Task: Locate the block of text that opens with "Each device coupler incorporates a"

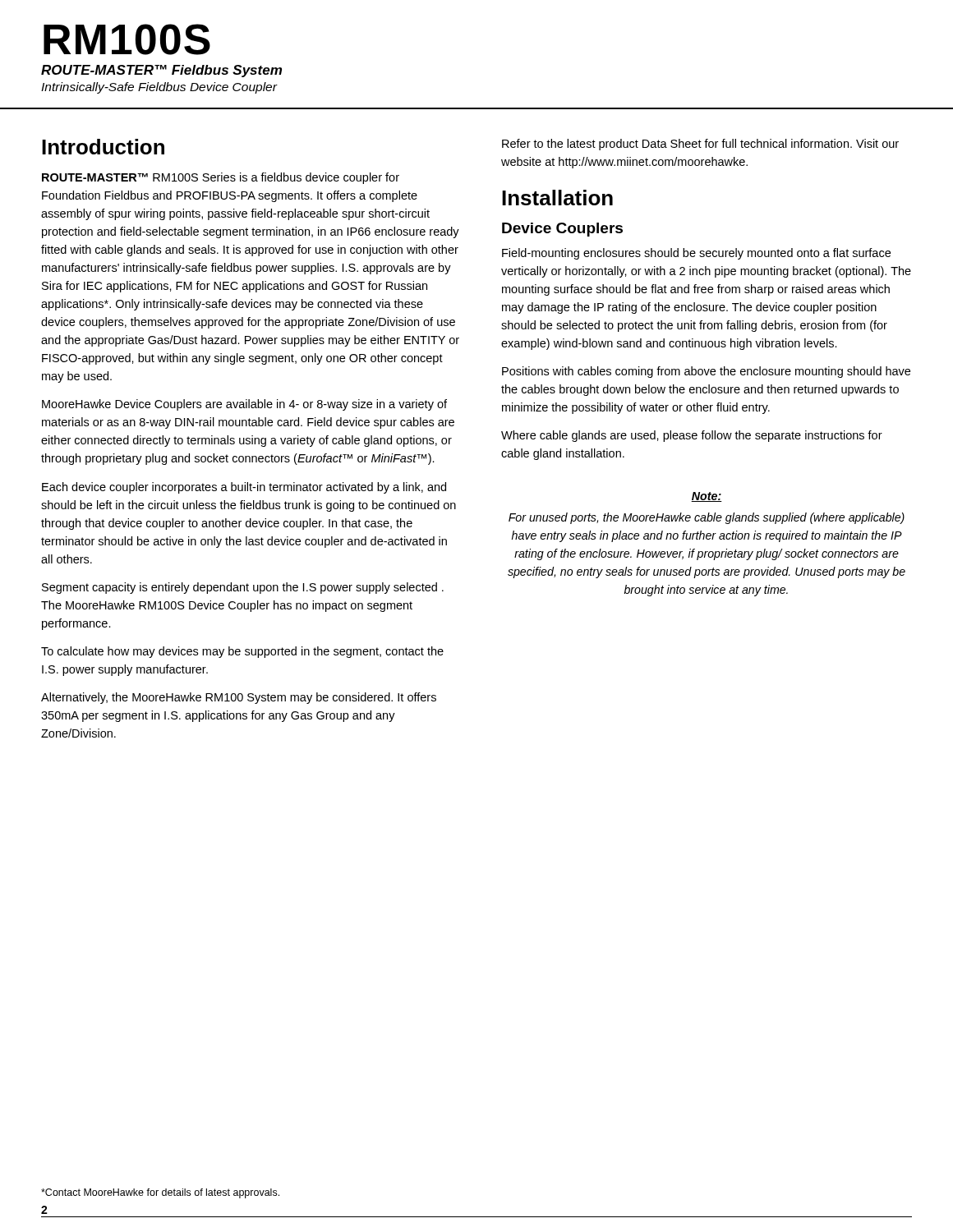Action: pos(251,523)
